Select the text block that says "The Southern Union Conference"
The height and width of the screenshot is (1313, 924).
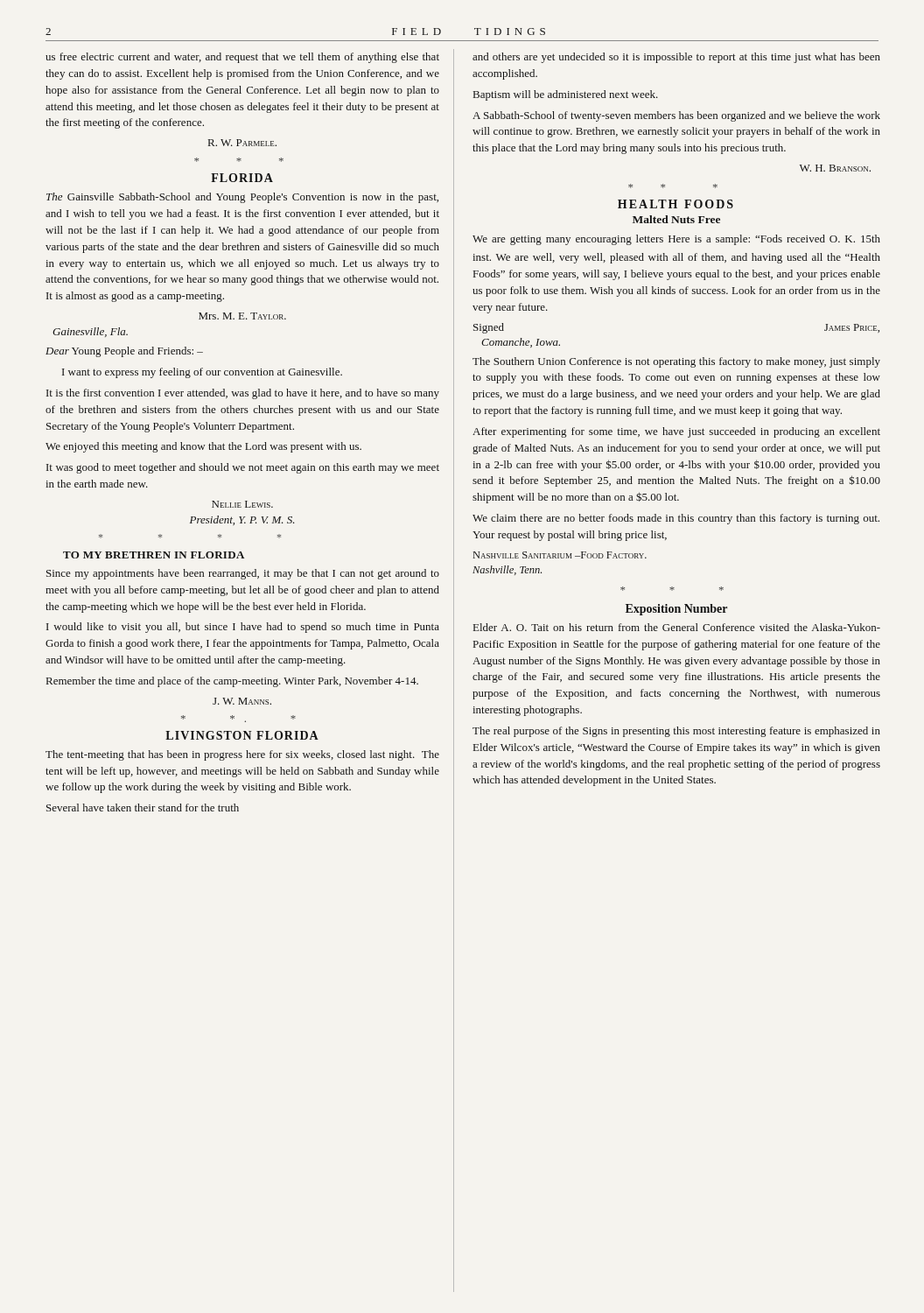676,385
